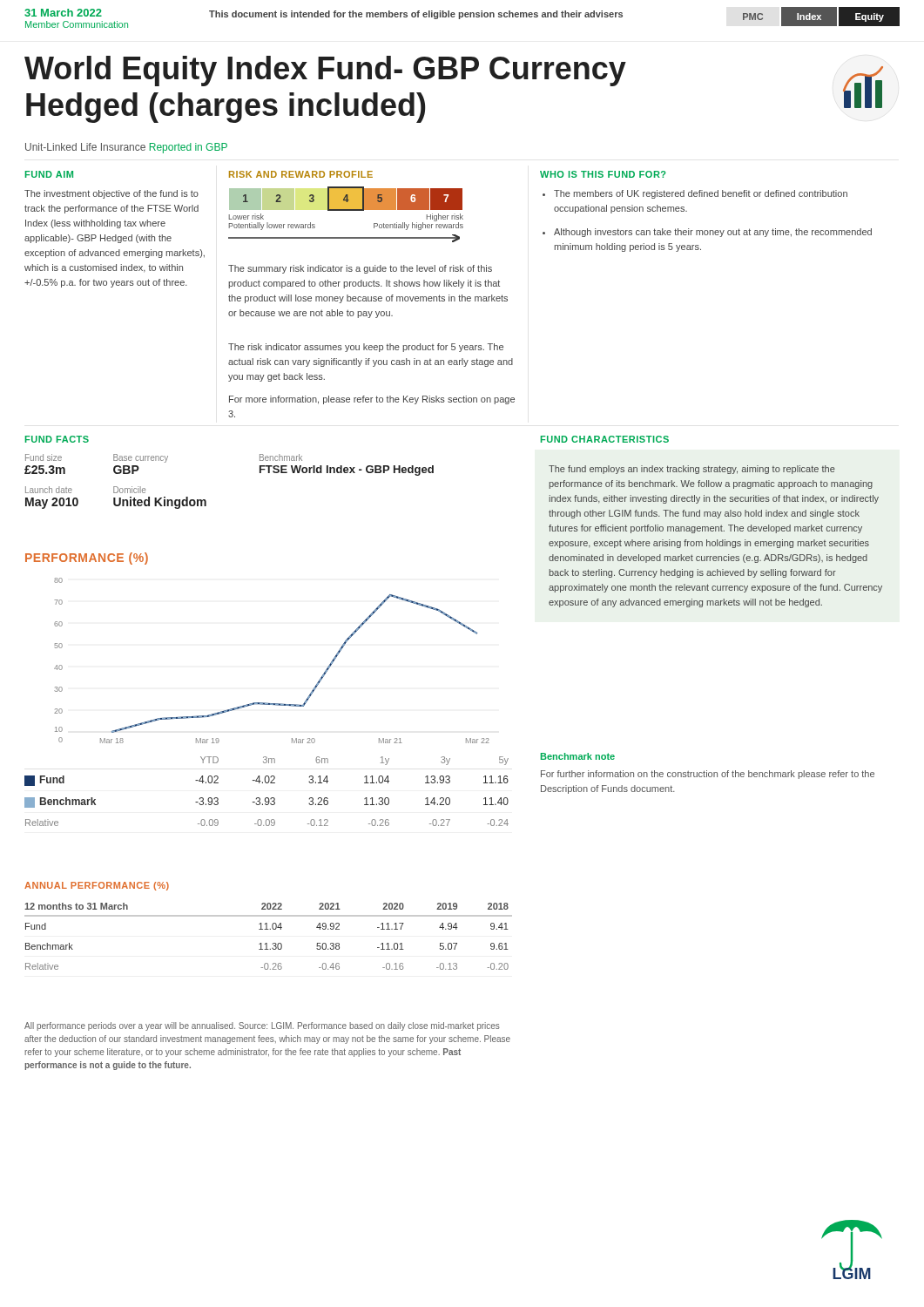
Task: Navigate to the passage starting "For more information, please refer"
Action: (372, 406)
